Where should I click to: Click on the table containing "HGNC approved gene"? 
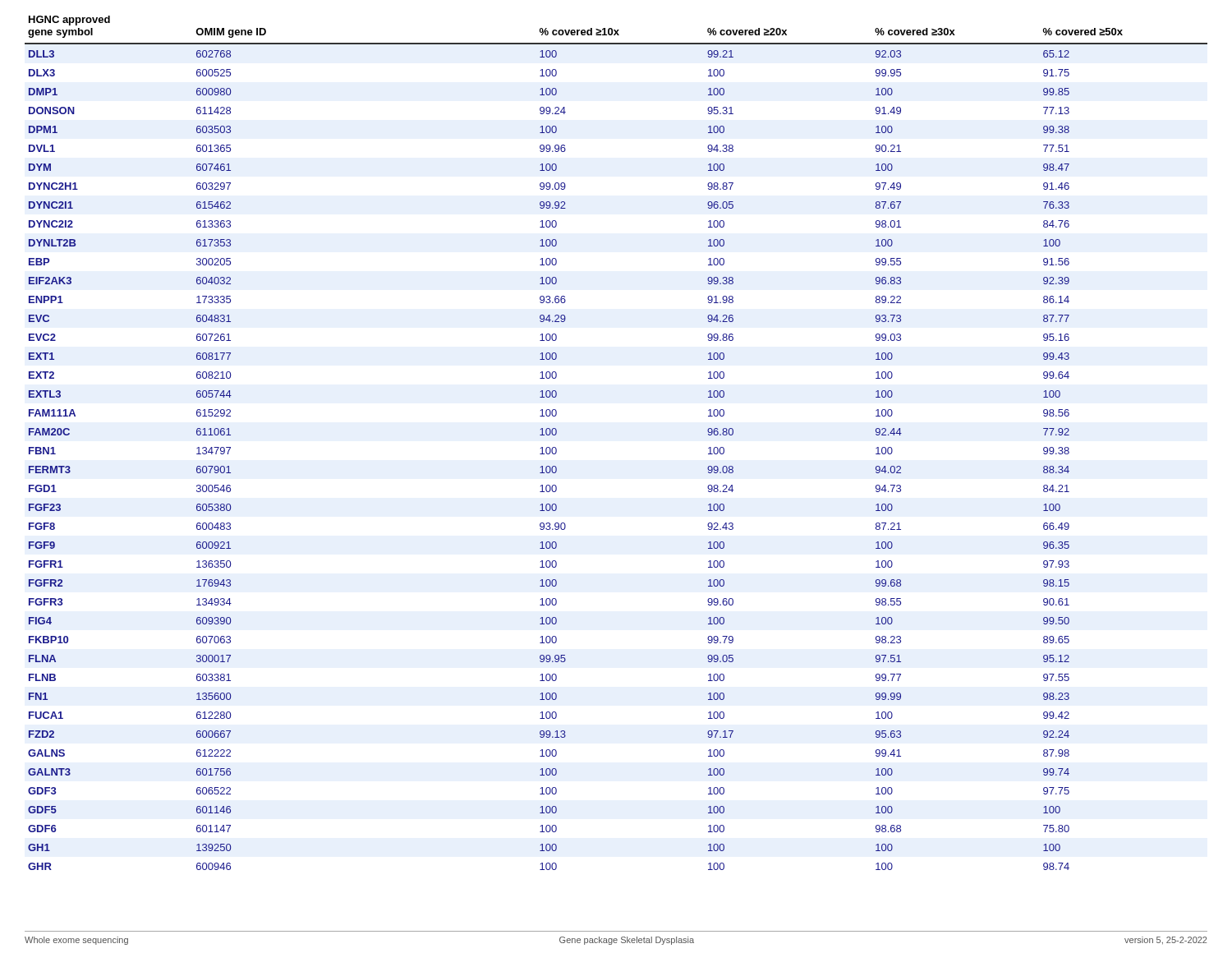(616, 442)
